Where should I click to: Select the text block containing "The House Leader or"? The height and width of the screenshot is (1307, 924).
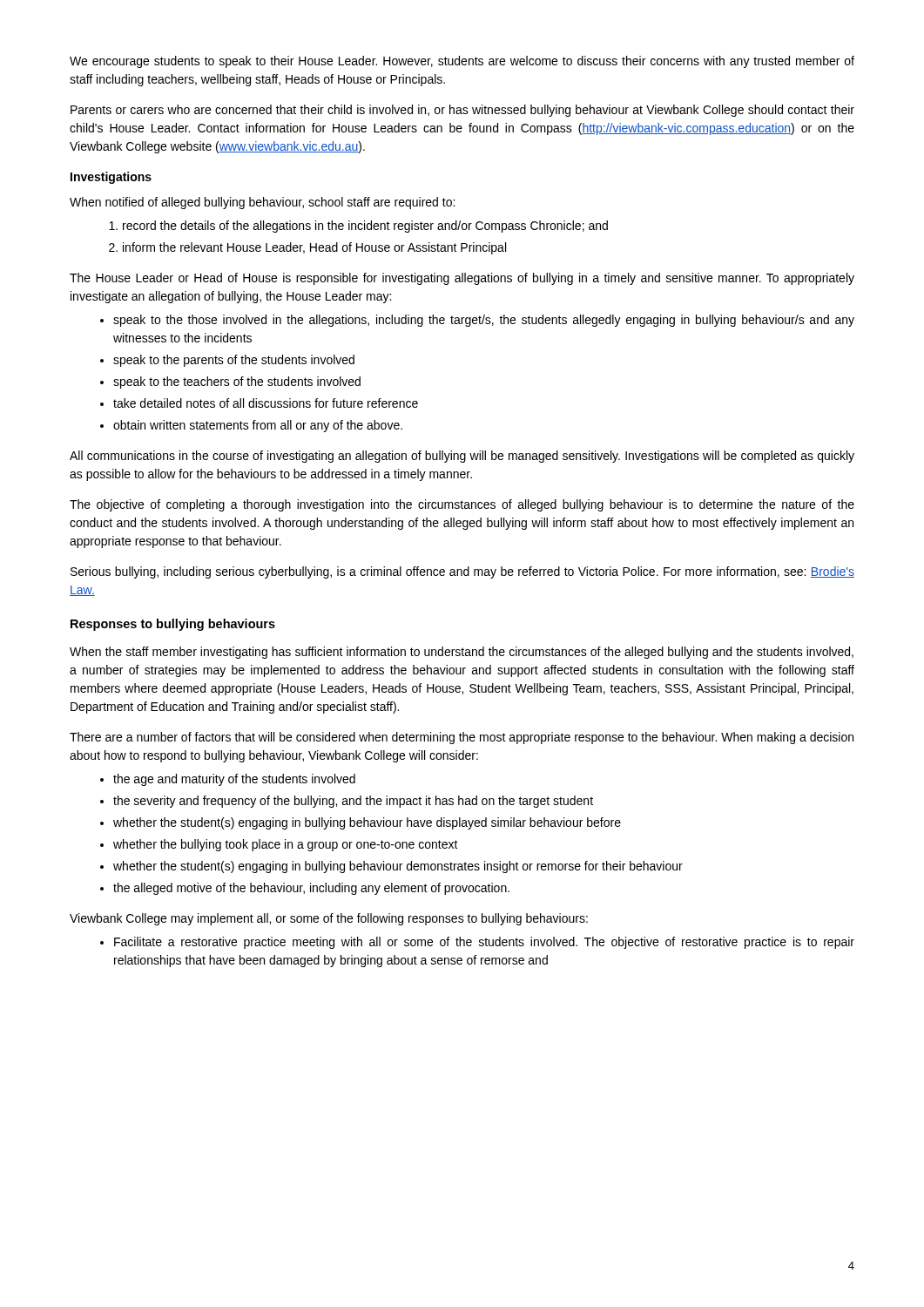(462, 287)
